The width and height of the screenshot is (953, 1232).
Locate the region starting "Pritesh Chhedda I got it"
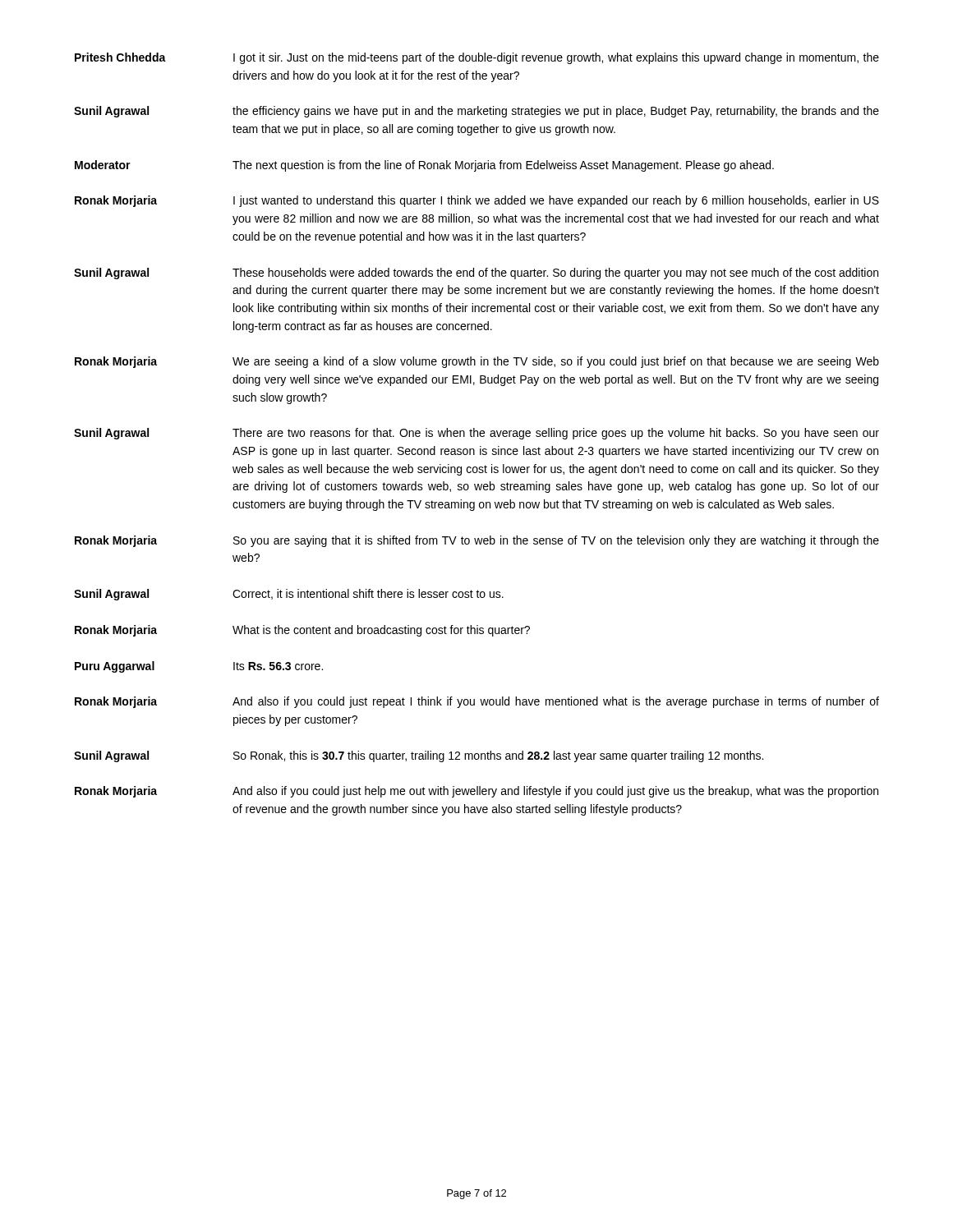point(476,67)
